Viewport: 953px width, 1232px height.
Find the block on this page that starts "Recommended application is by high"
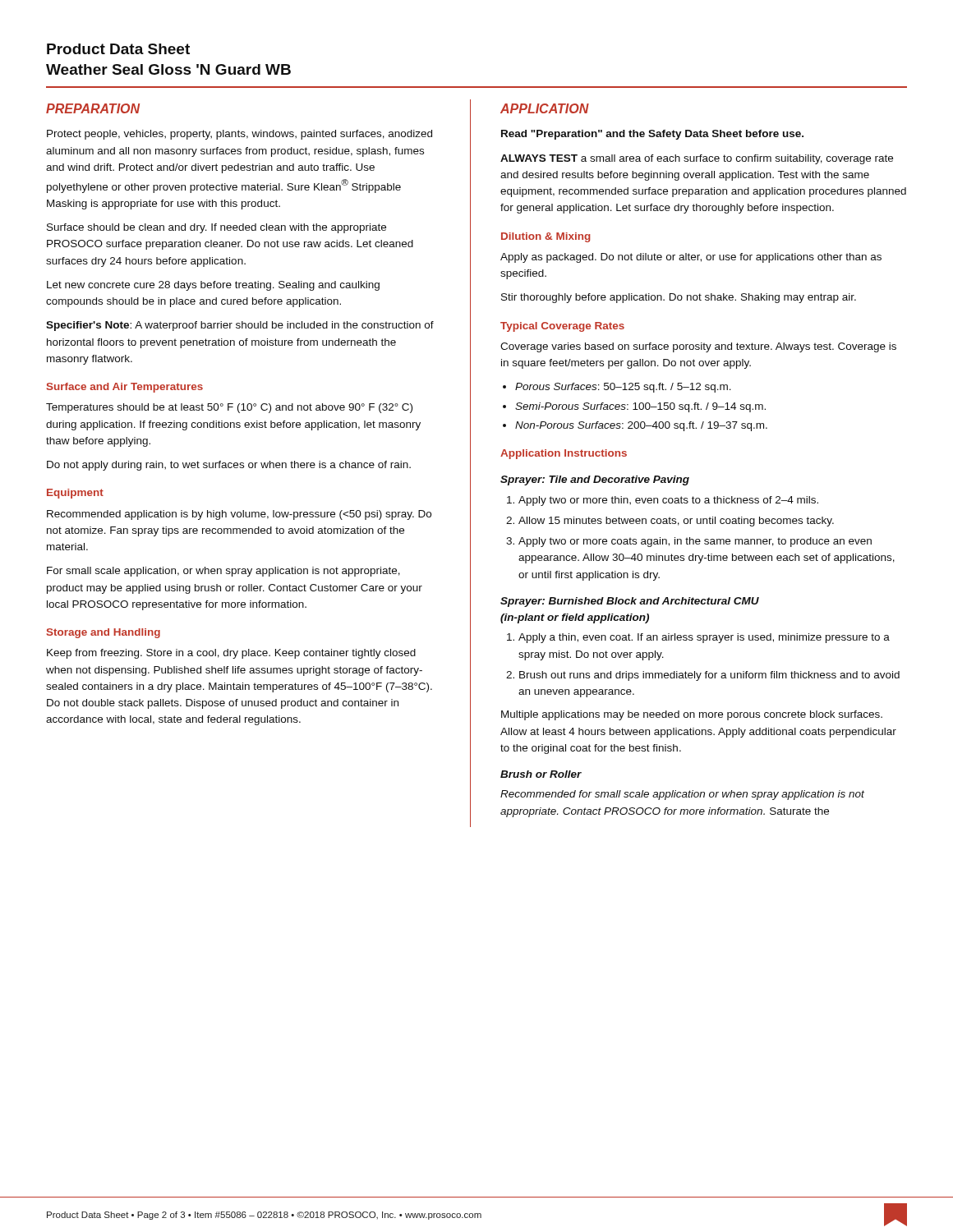[x=243, y=531]
